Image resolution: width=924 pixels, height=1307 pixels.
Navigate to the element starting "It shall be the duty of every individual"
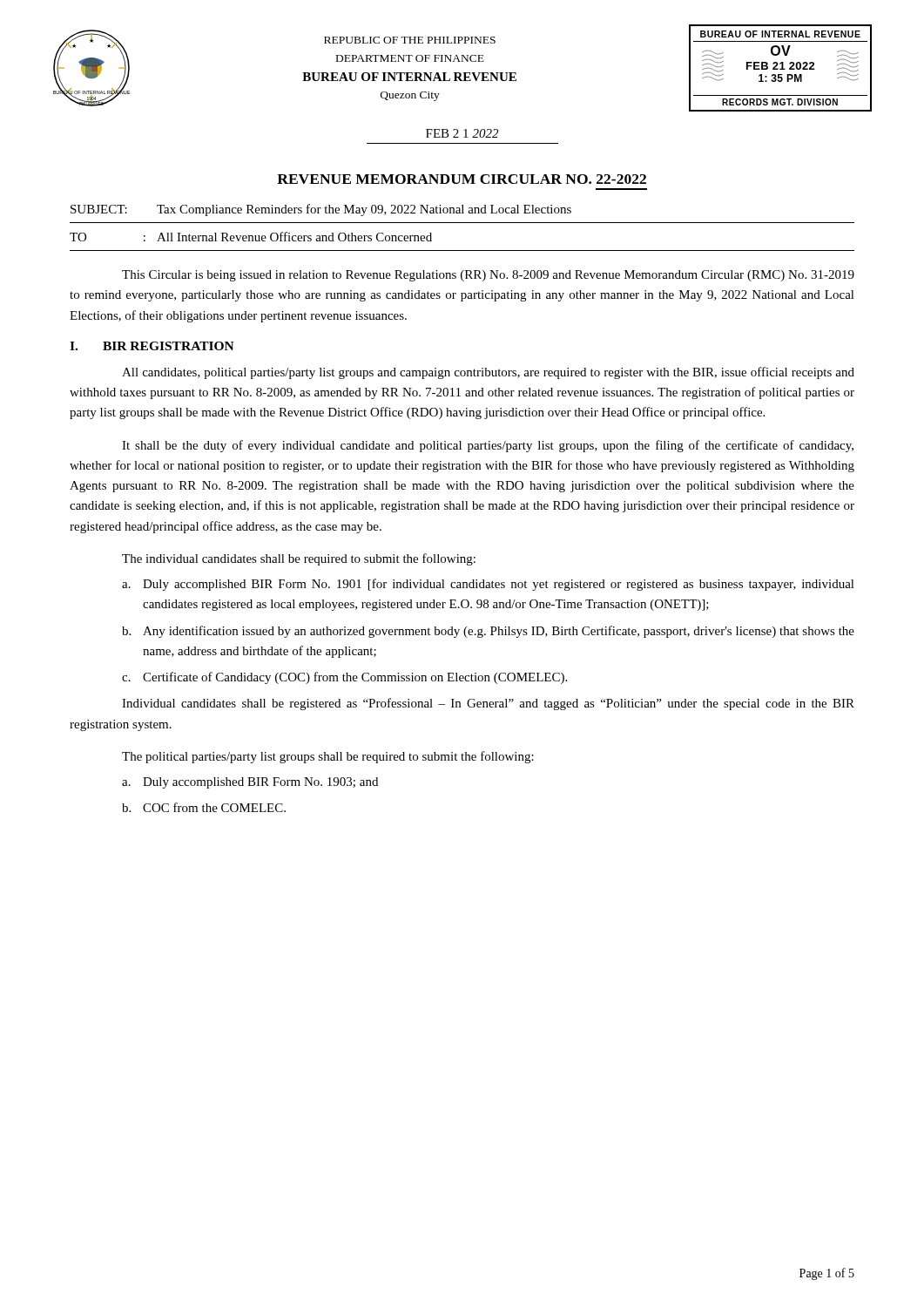click(462, 485)
